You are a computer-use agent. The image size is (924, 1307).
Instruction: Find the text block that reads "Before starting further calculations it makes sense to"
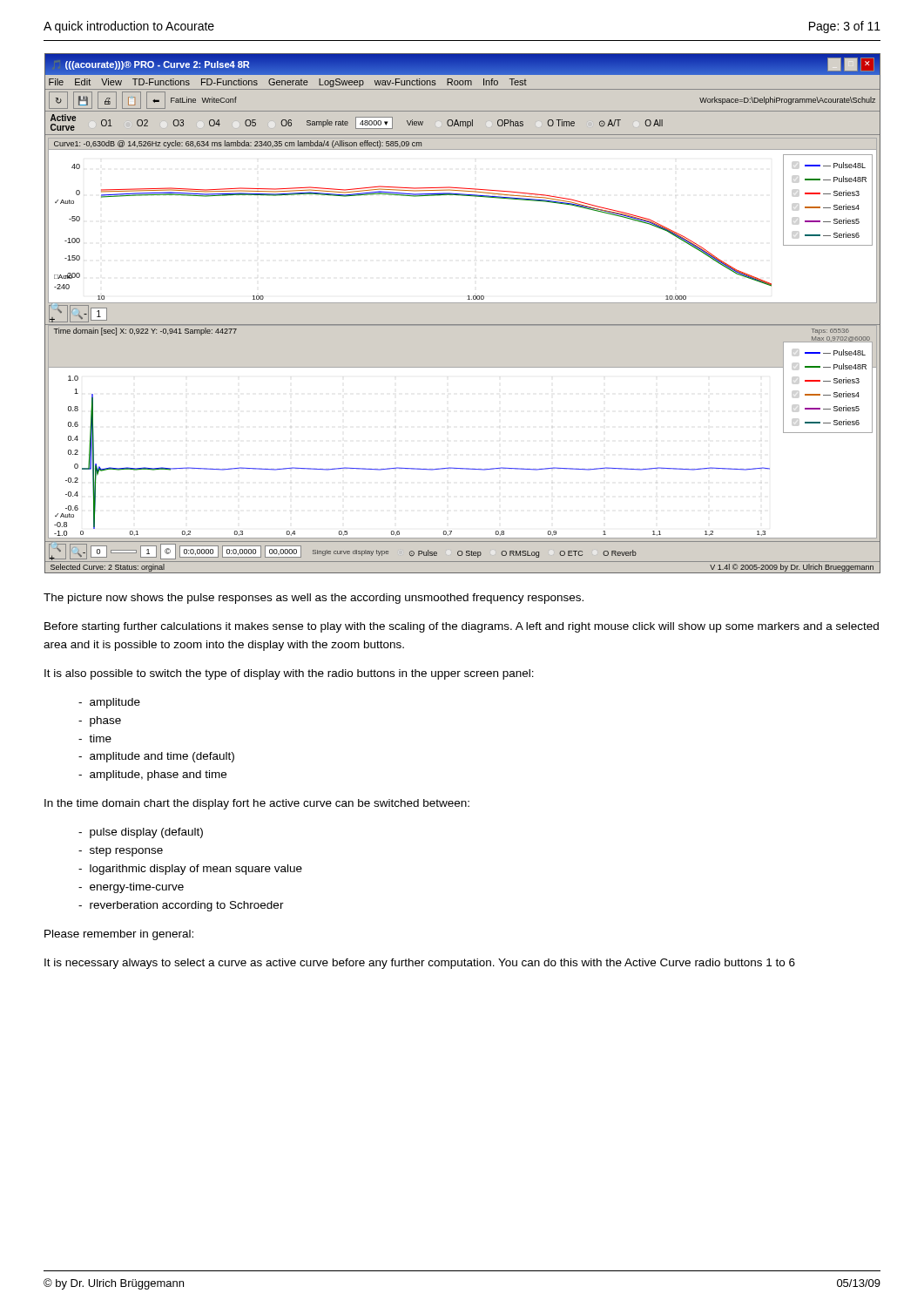(x=461, y=635)
